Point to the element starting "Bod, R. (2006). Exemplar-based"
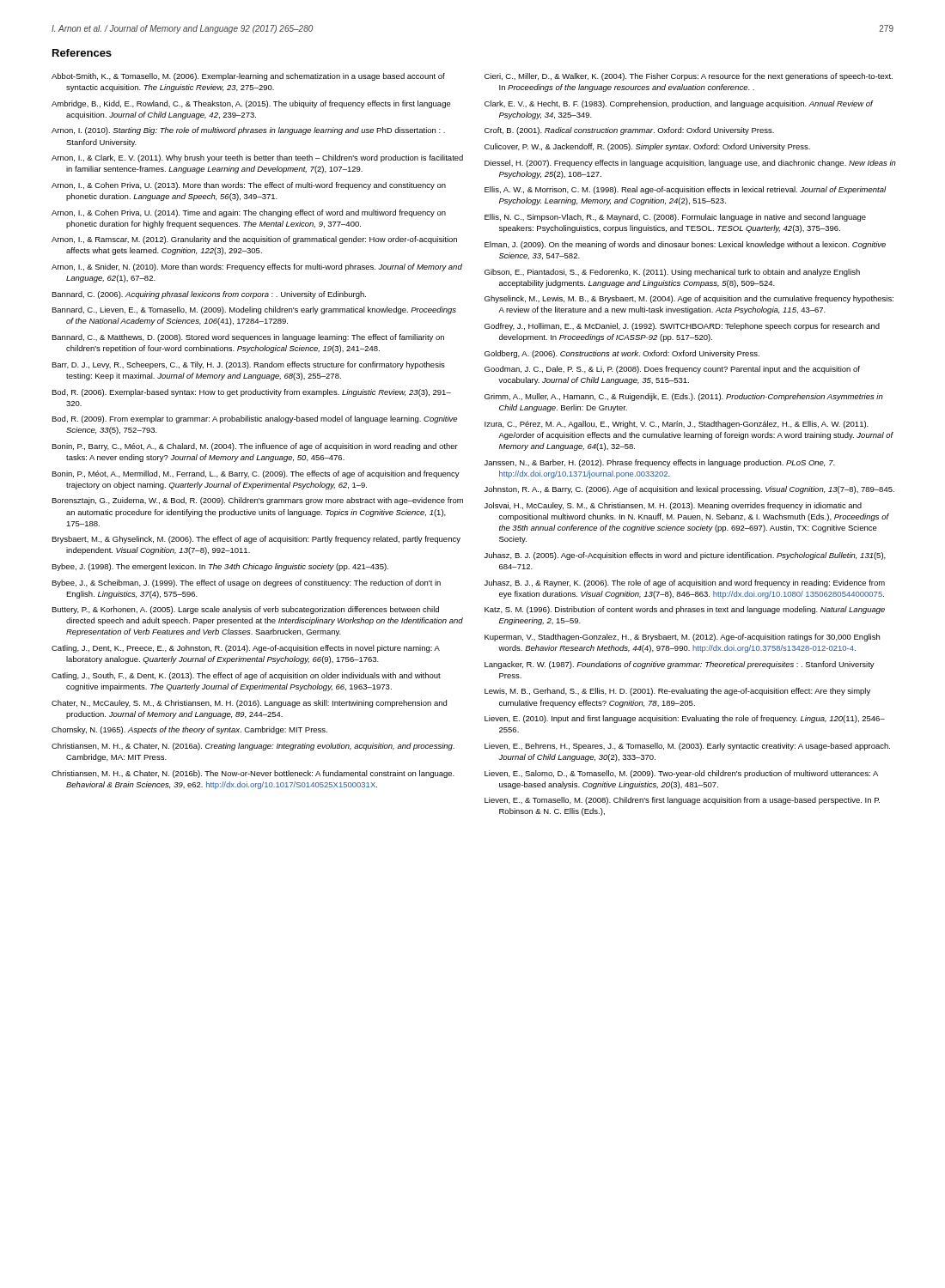The image size is (945, 1288). pos(251,397)
